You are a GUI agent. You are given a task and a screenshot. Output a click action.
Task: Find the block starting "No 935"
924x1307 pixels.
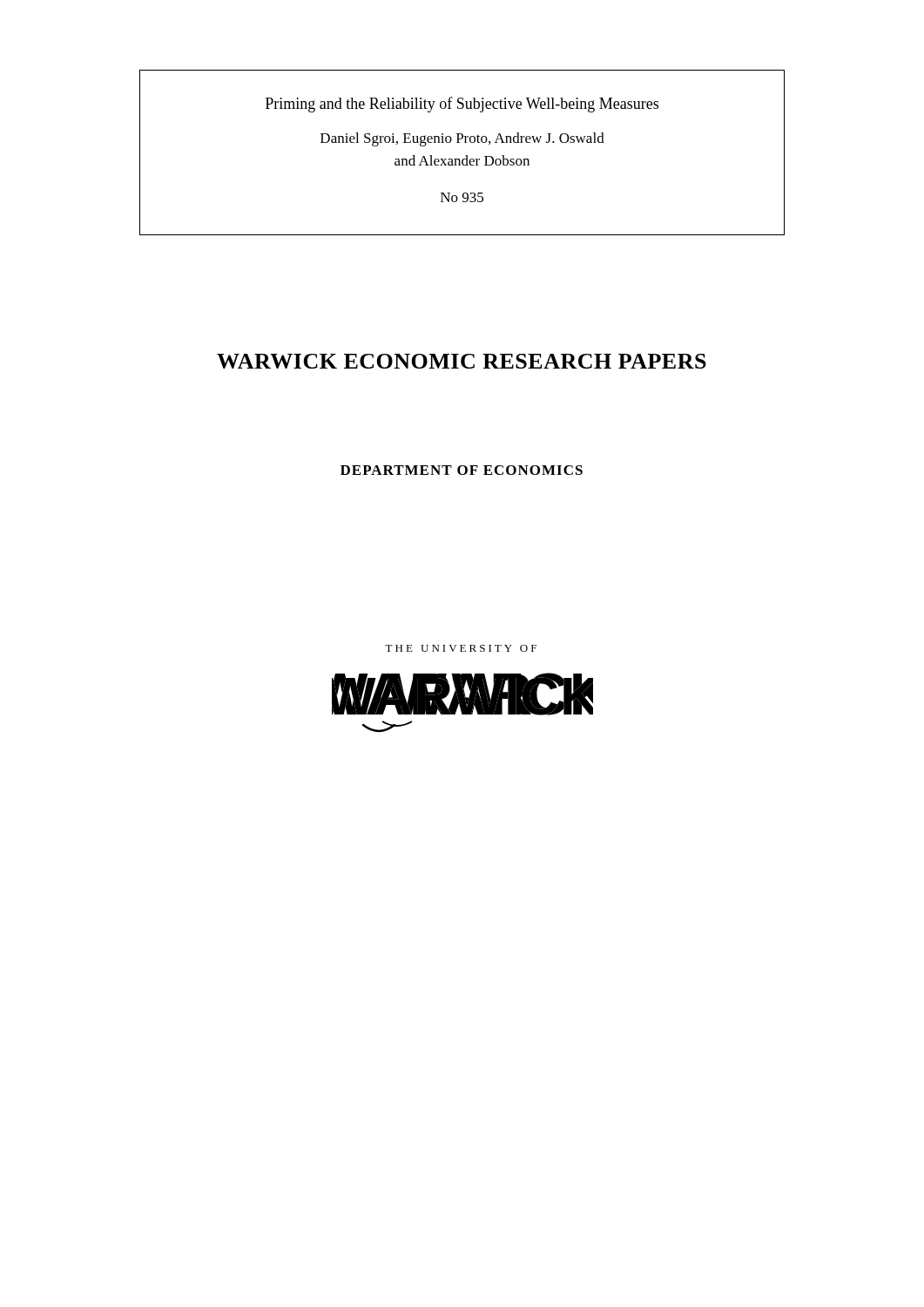(462, 197)
